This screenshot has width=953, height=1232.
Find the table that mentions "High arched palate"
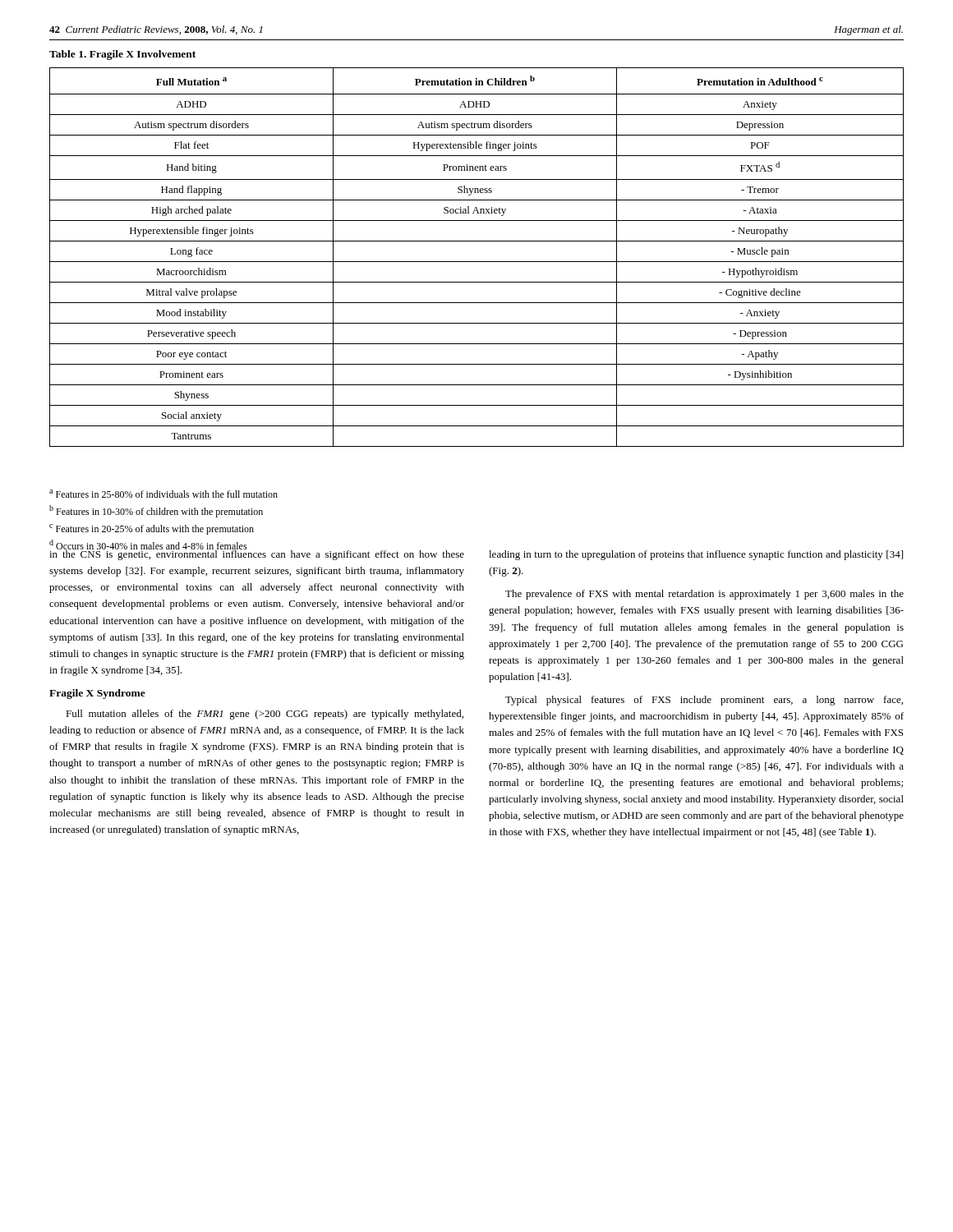[x=476, y=257]
